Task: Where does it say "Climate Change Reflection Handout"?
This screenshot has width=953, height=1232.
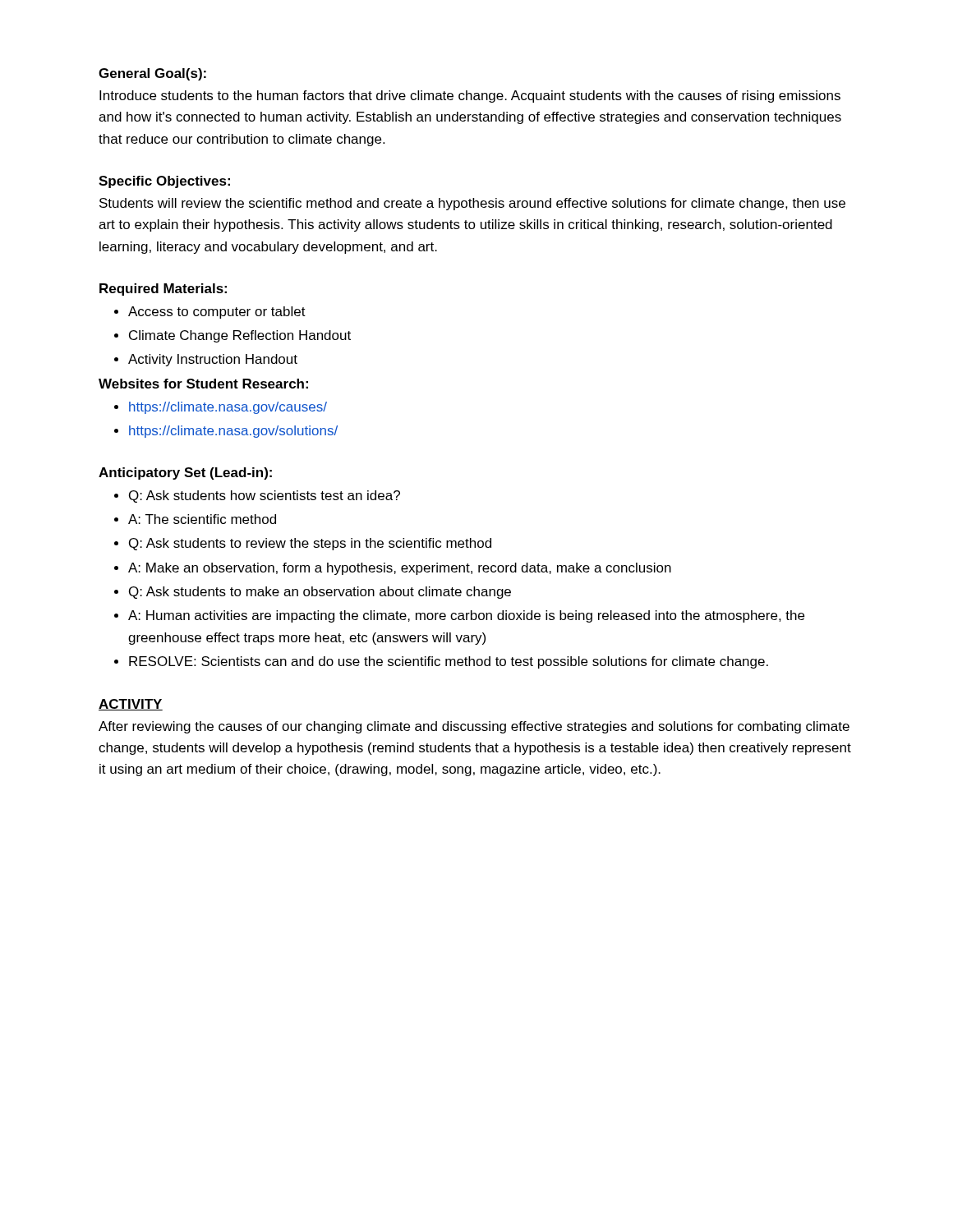Action: coord(240,336)
